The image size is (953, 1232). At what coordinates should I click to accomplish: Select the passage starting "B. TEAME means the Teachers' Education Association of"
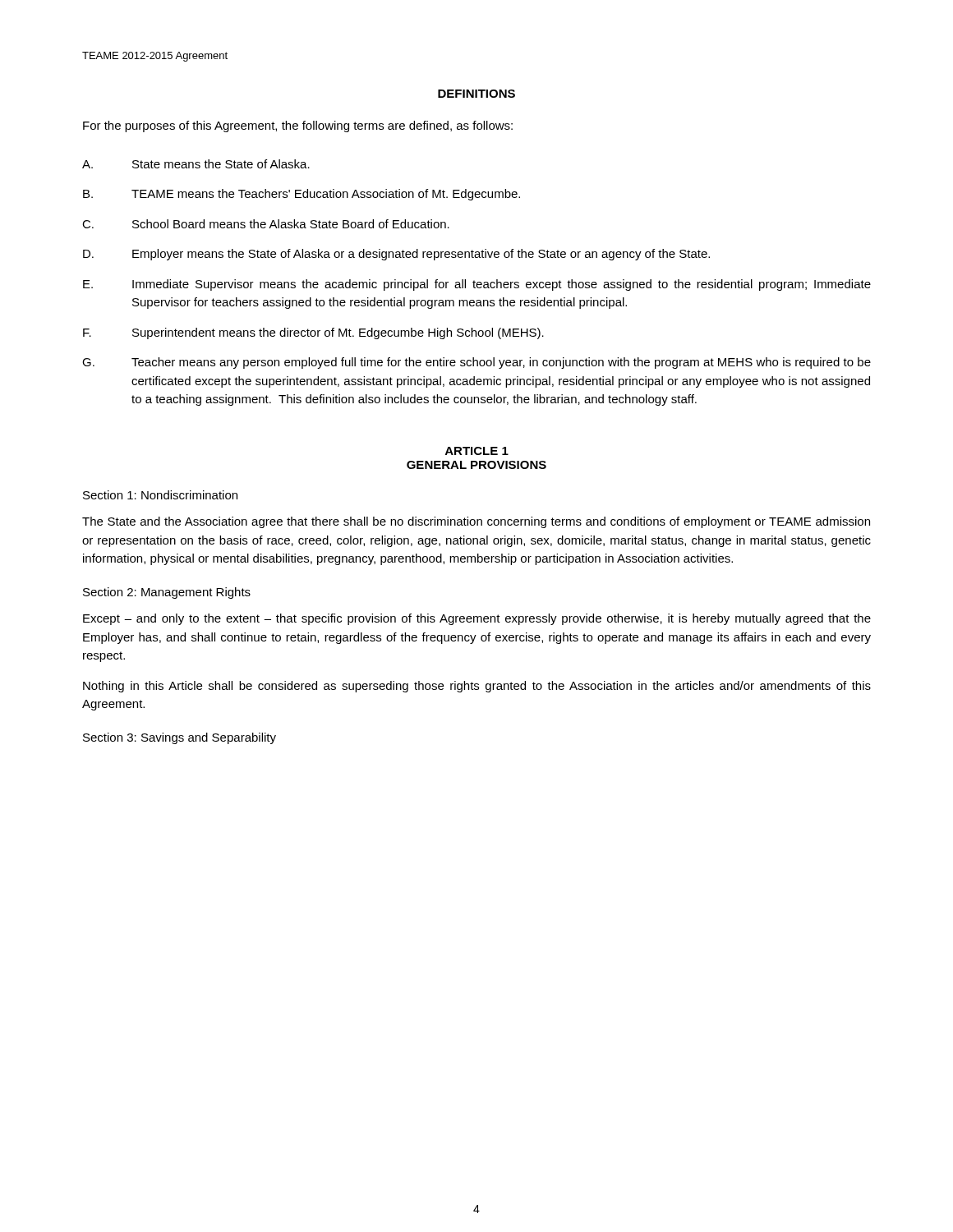point(476,194)
